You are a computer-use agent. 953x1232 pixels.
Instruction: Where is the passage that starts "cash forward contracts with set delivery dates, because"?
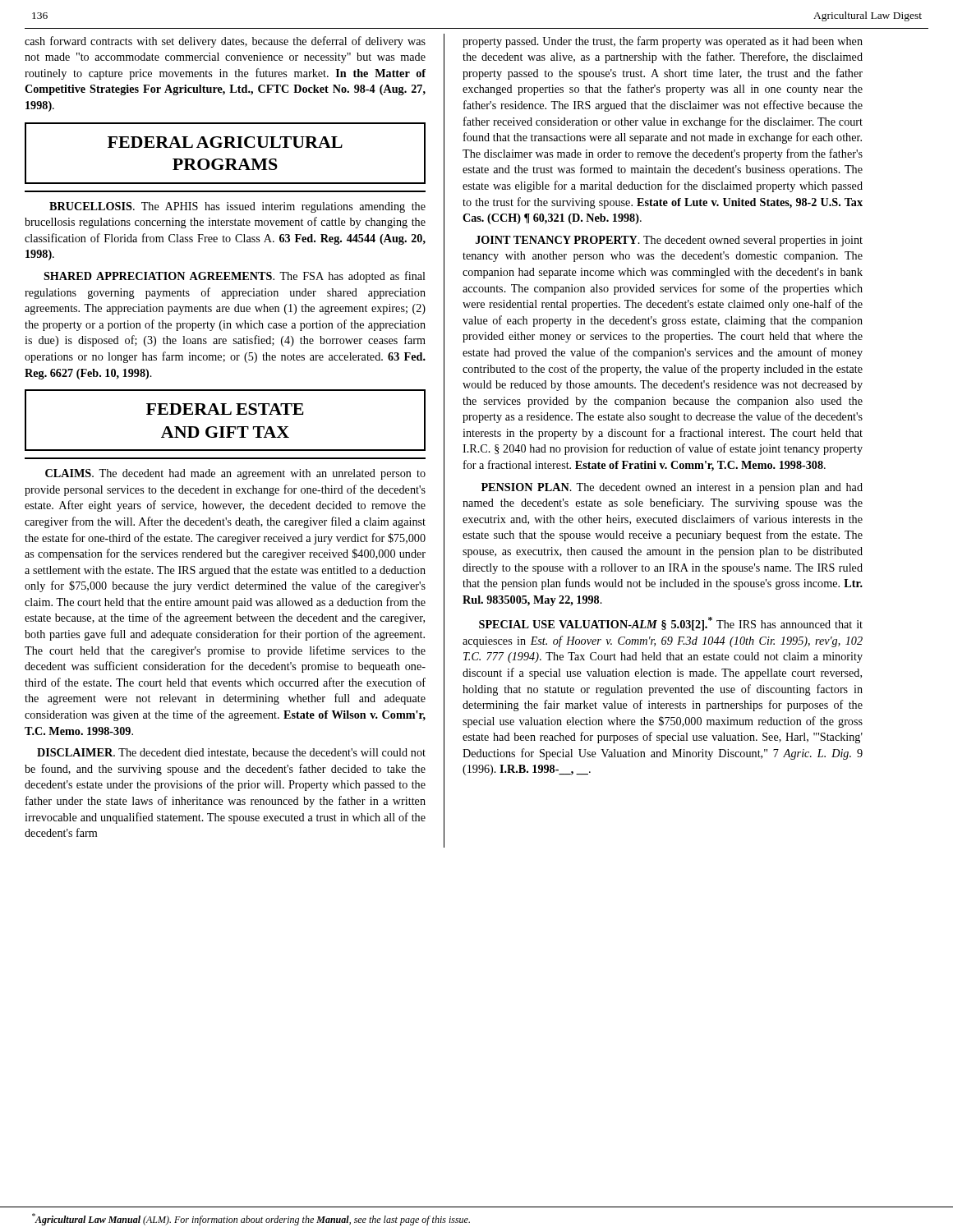[225, 73]
